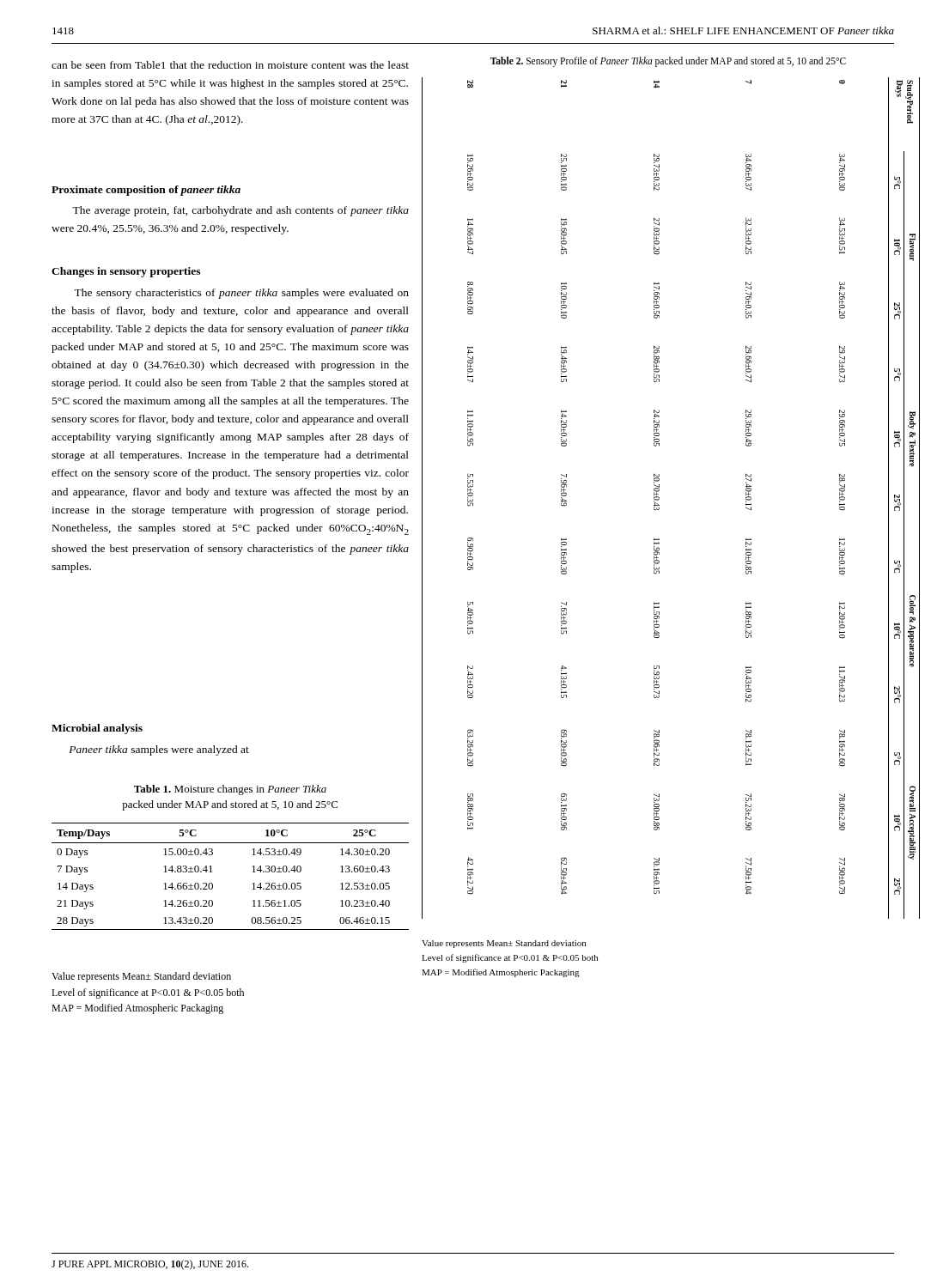
Task: Find the region starting "Microbial analysis"
Action: pyautogui.click(x=97, y=728)
